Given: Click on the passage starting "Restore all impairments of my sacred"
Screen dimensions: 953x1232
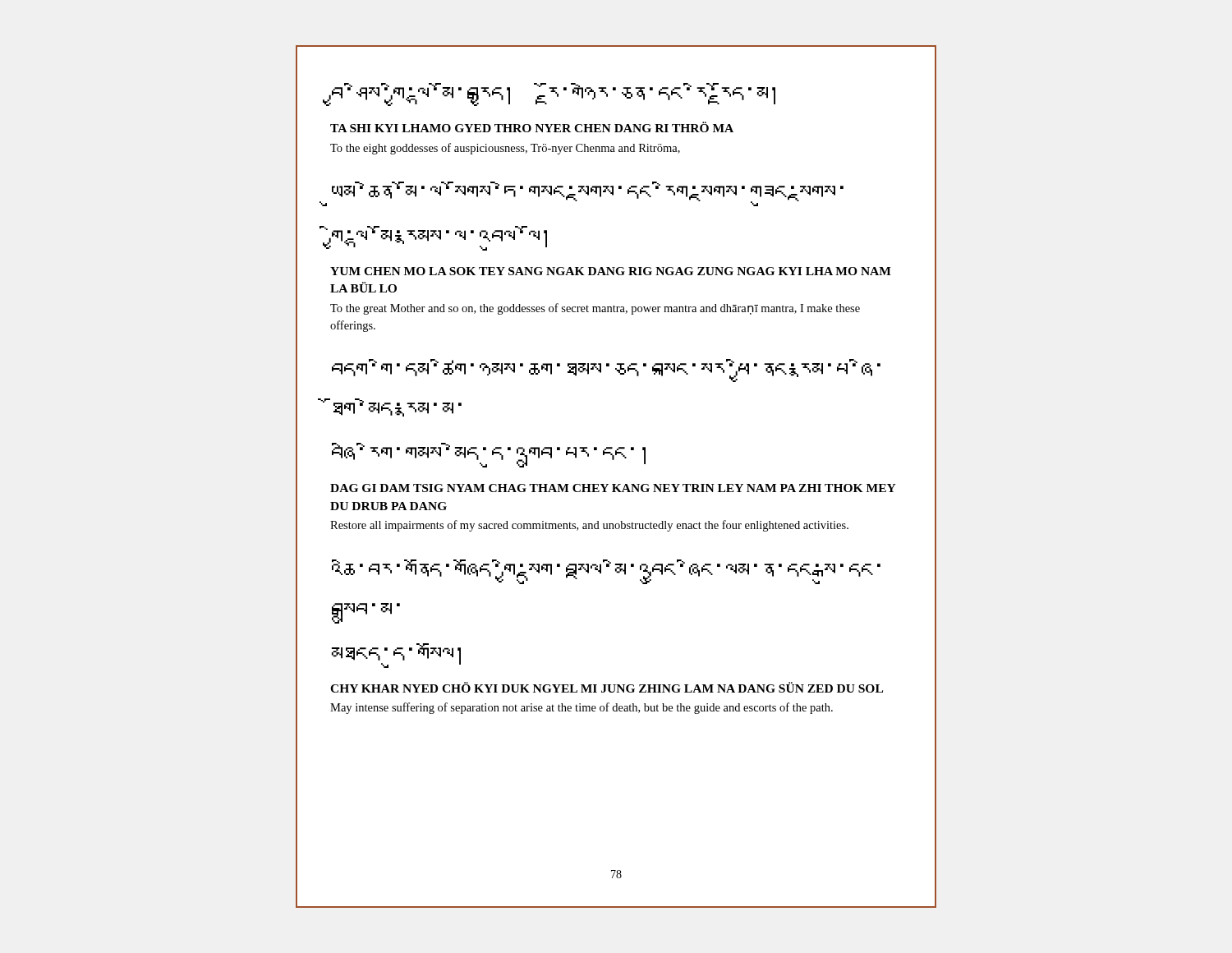Looking at the screenshot, I should 590,525.
